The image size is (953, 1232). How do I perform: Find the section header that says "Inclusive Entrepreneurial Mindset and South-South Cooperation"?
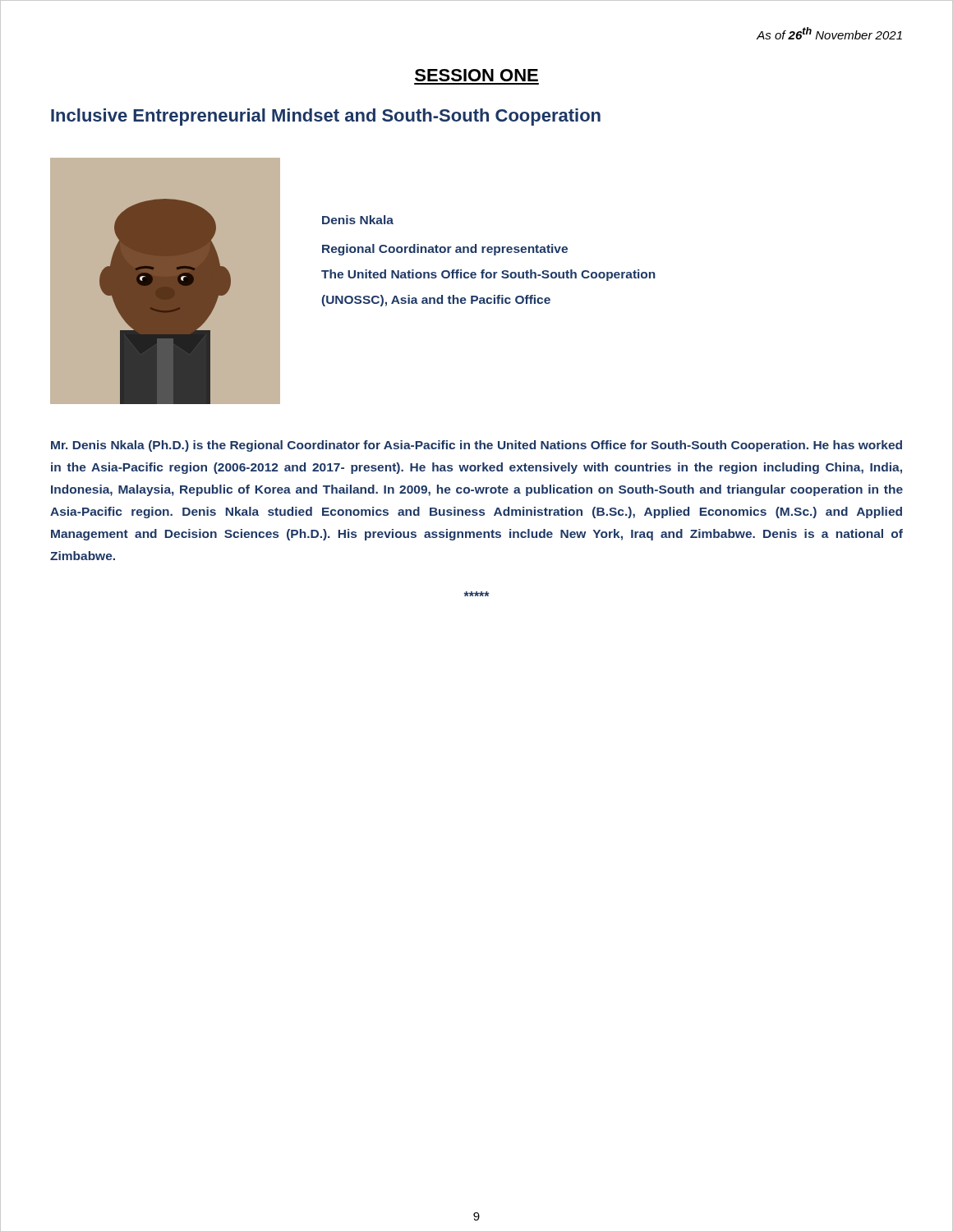(326, 115)
